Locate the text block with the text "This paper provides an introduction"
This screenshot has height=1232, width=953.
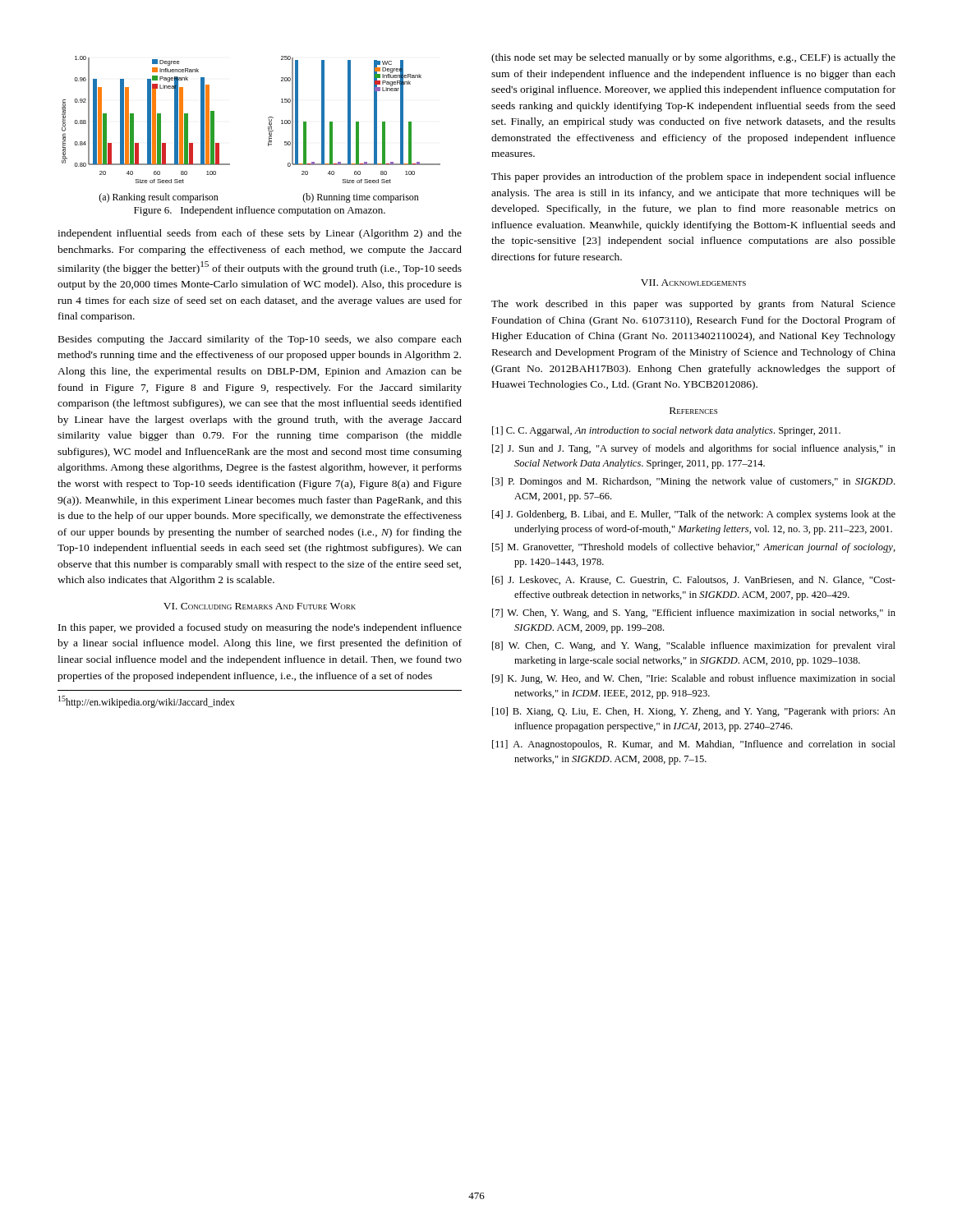[x=693, y=217]
